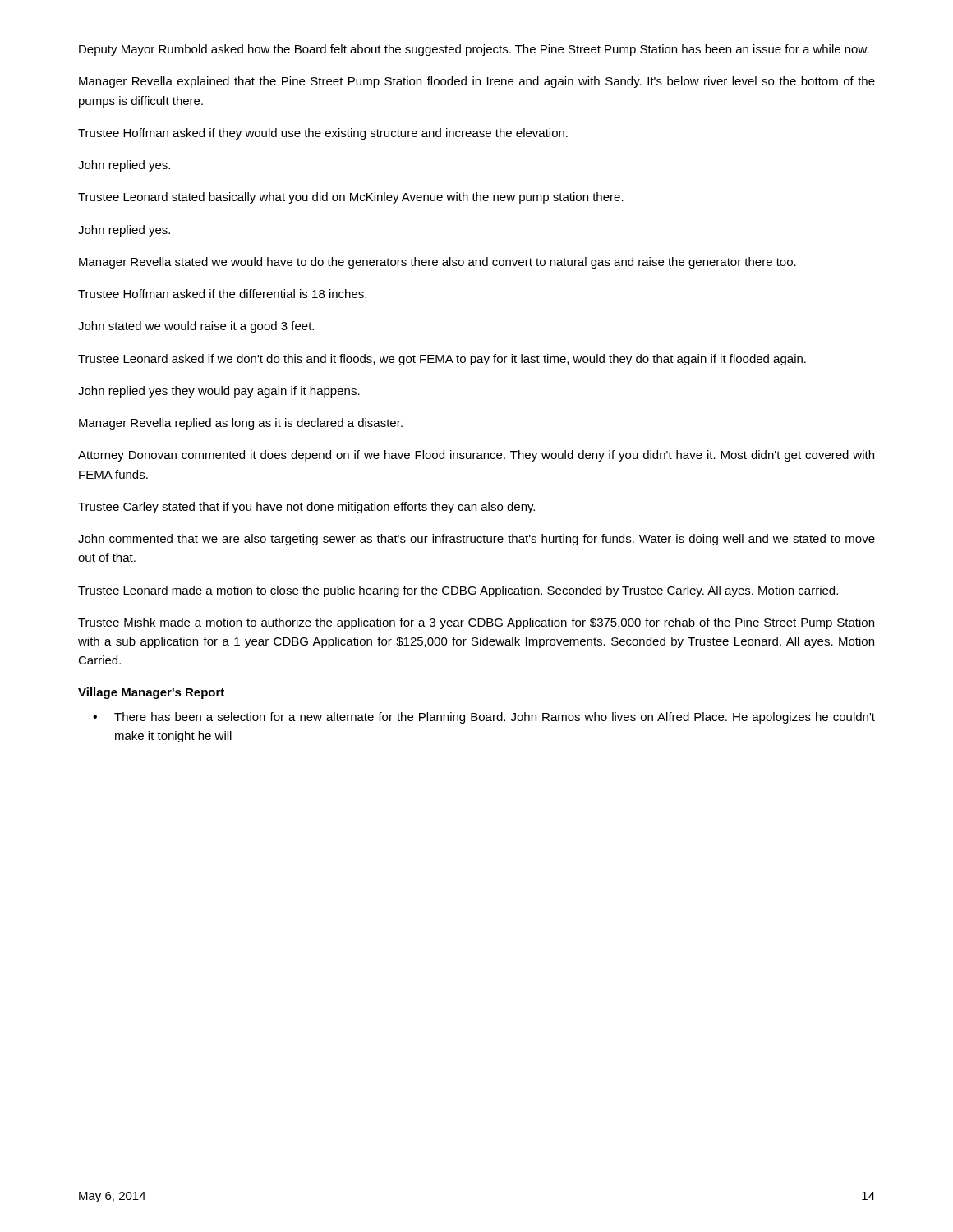Point to the region starting "Attorney Donovan commented it does depend"

[x=476, y=464]
